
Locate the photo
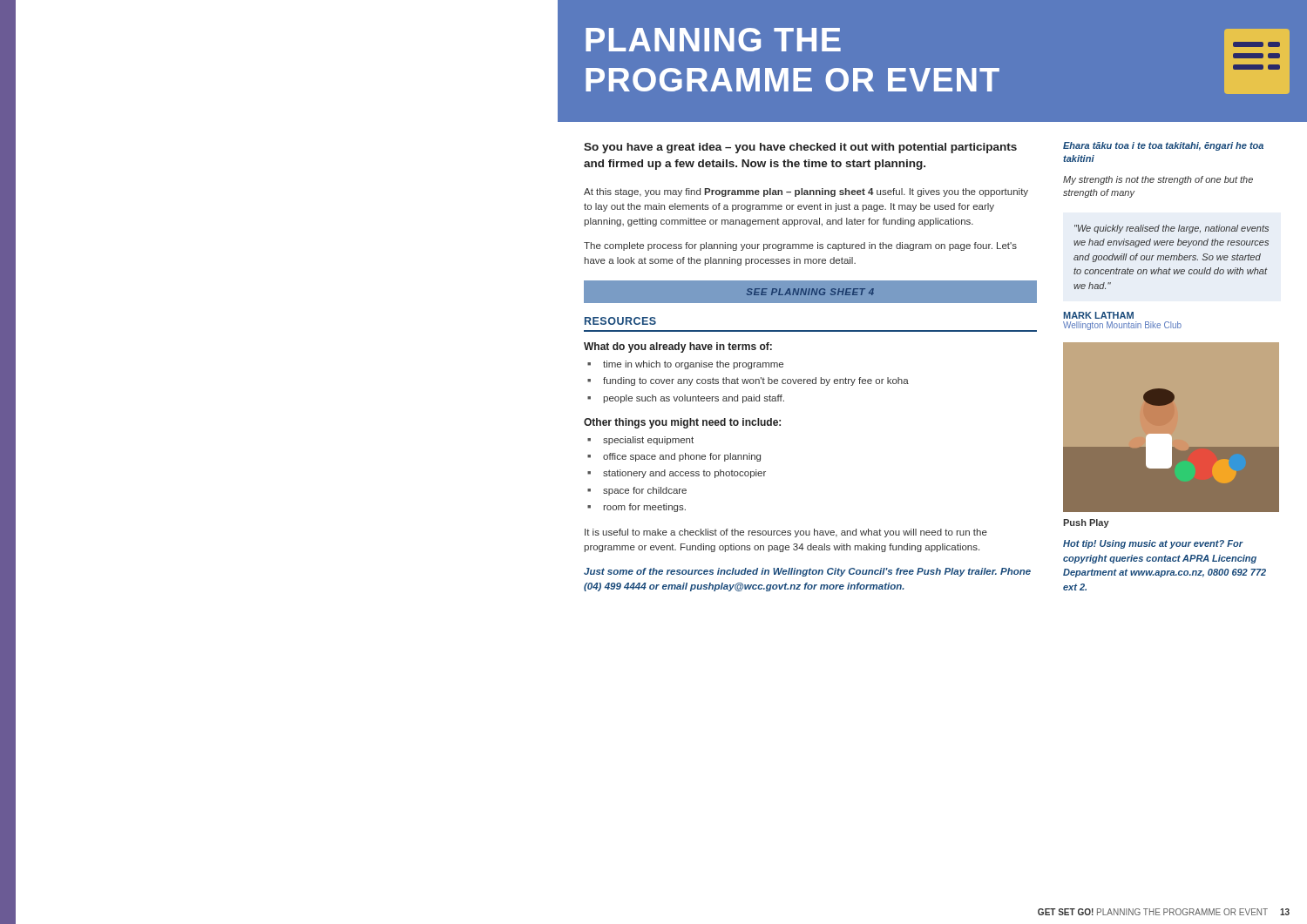[1171, 427]
